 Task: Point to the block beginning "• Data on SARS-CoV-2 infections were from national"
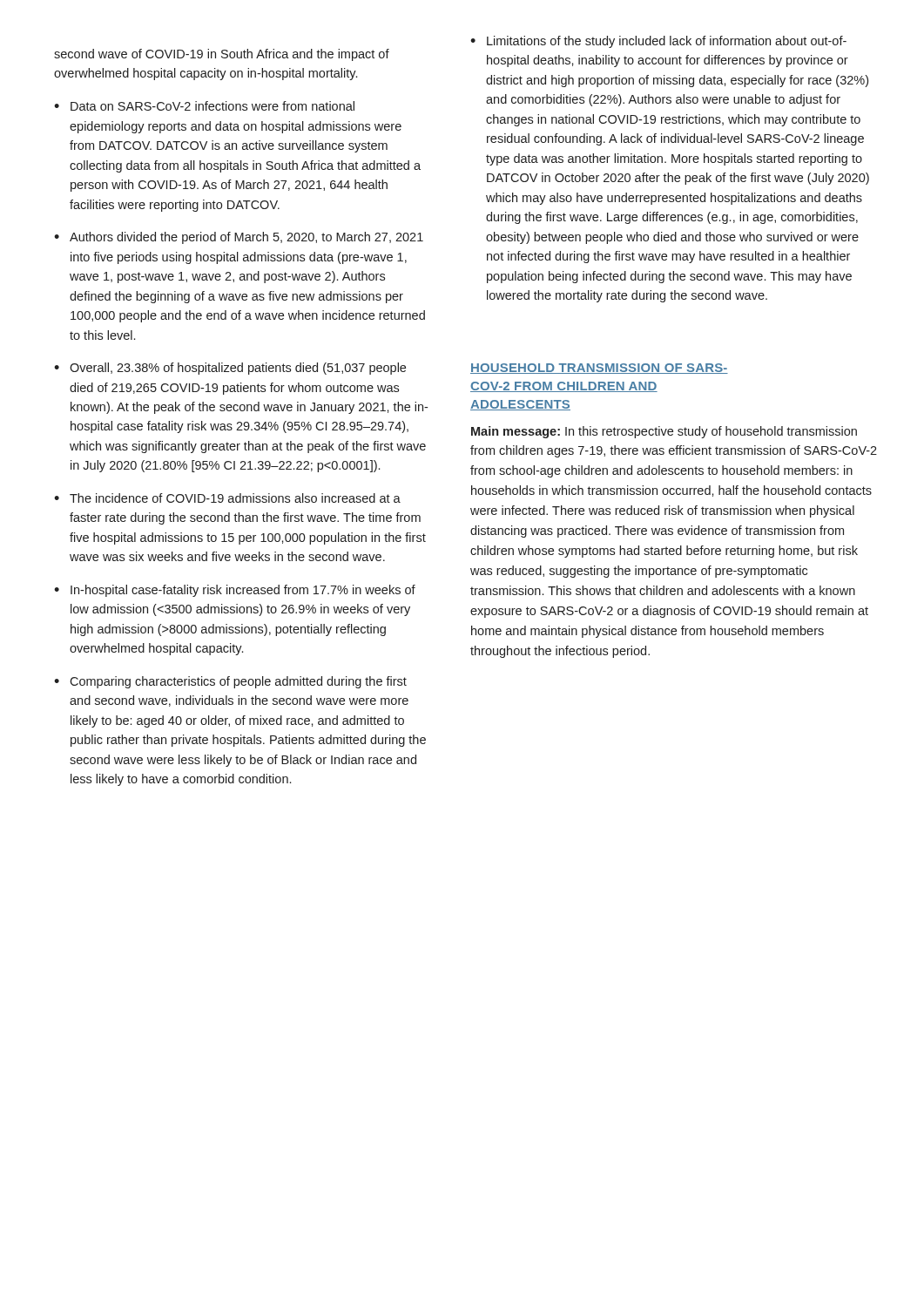pos(241,156)
